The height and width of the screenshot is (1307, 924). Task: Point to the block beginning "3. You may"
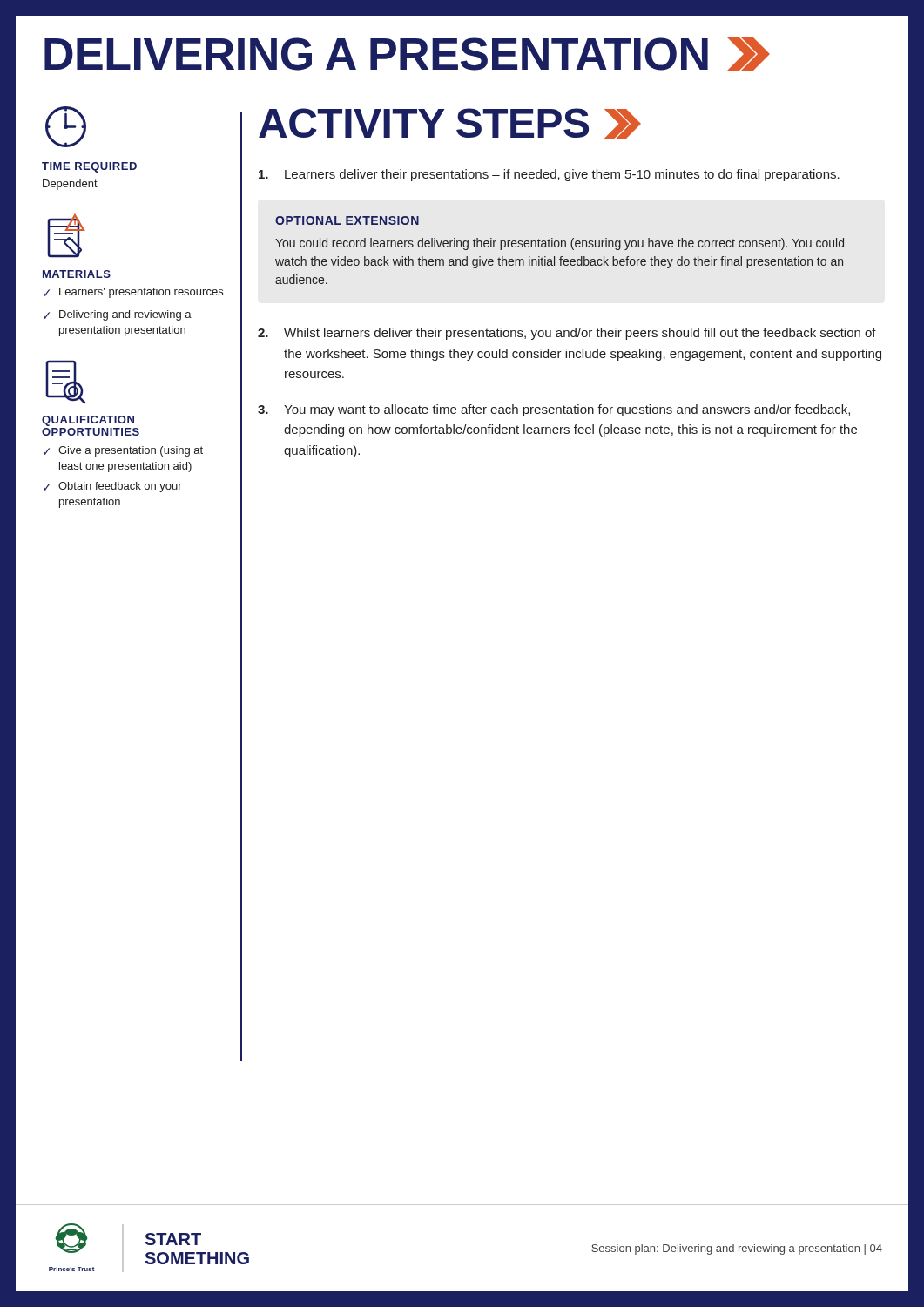click(x=571, y=429)
